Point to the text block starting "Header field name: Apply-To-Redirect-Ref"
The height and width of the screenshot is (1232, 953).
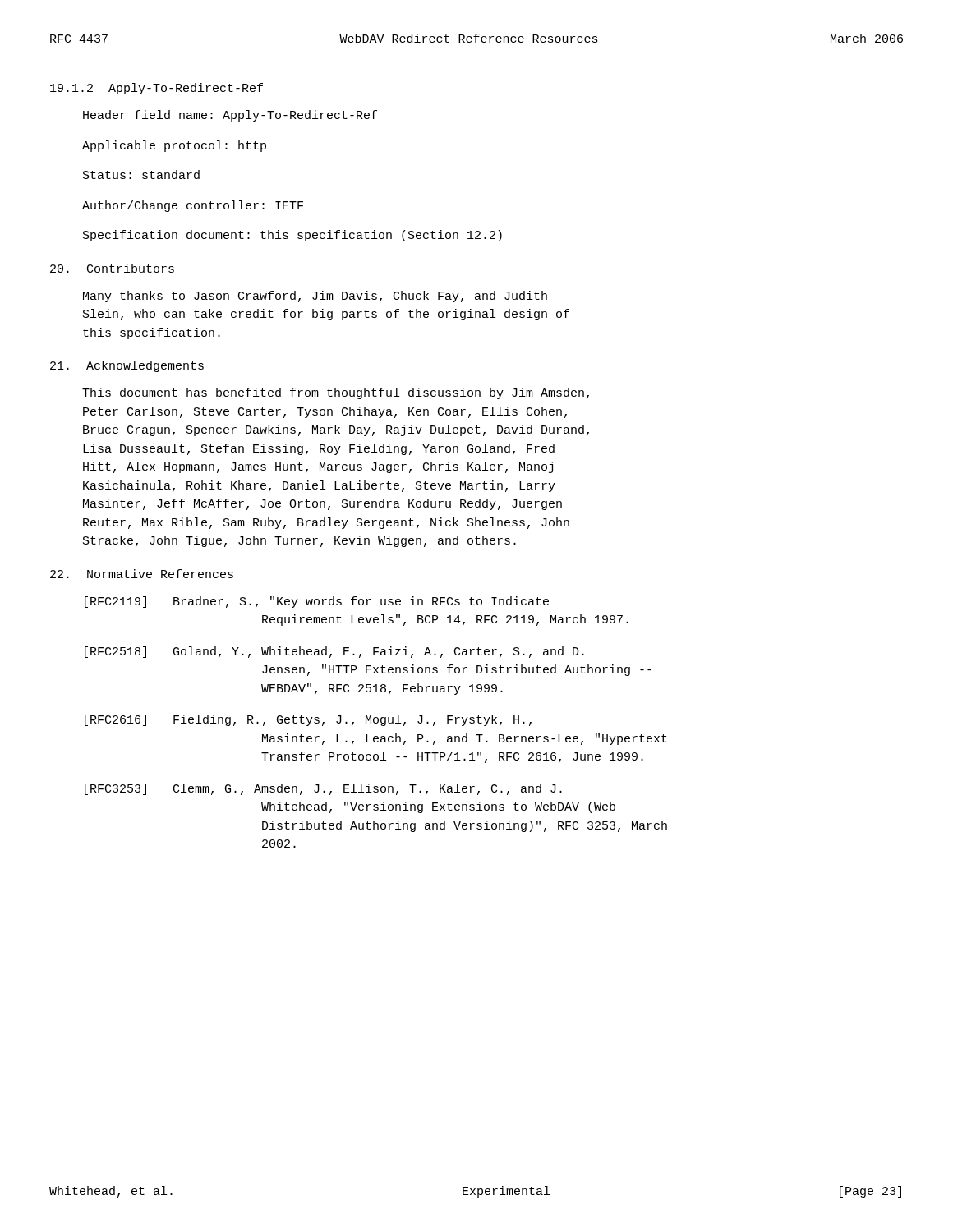coord(230,116)
